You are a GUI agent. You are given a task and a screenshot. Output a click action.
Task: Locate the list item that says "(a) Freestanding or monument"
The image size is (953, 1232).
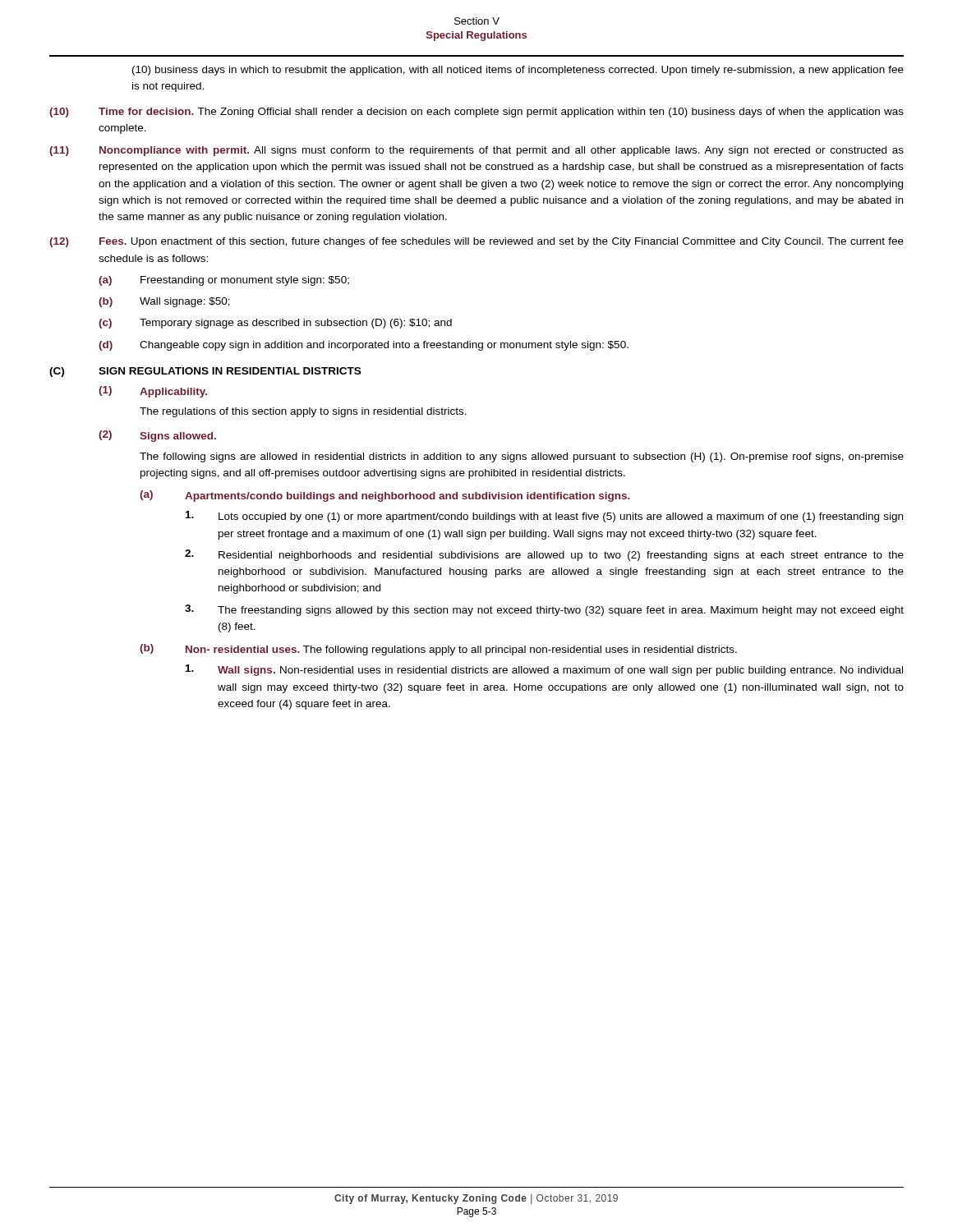coord(224,281)
